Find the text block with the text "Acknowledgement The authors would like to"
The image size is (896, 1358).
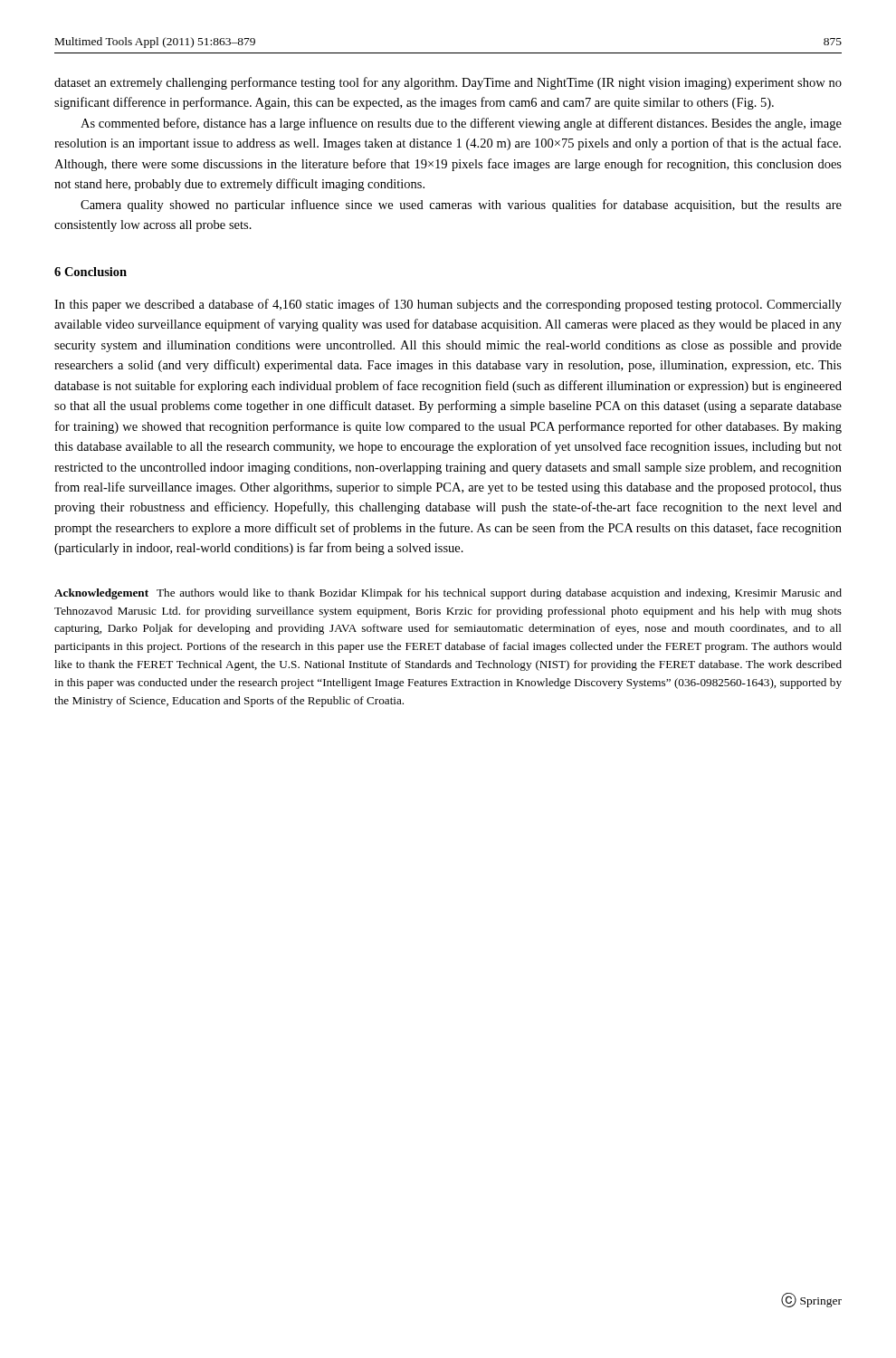pos(448,647)
